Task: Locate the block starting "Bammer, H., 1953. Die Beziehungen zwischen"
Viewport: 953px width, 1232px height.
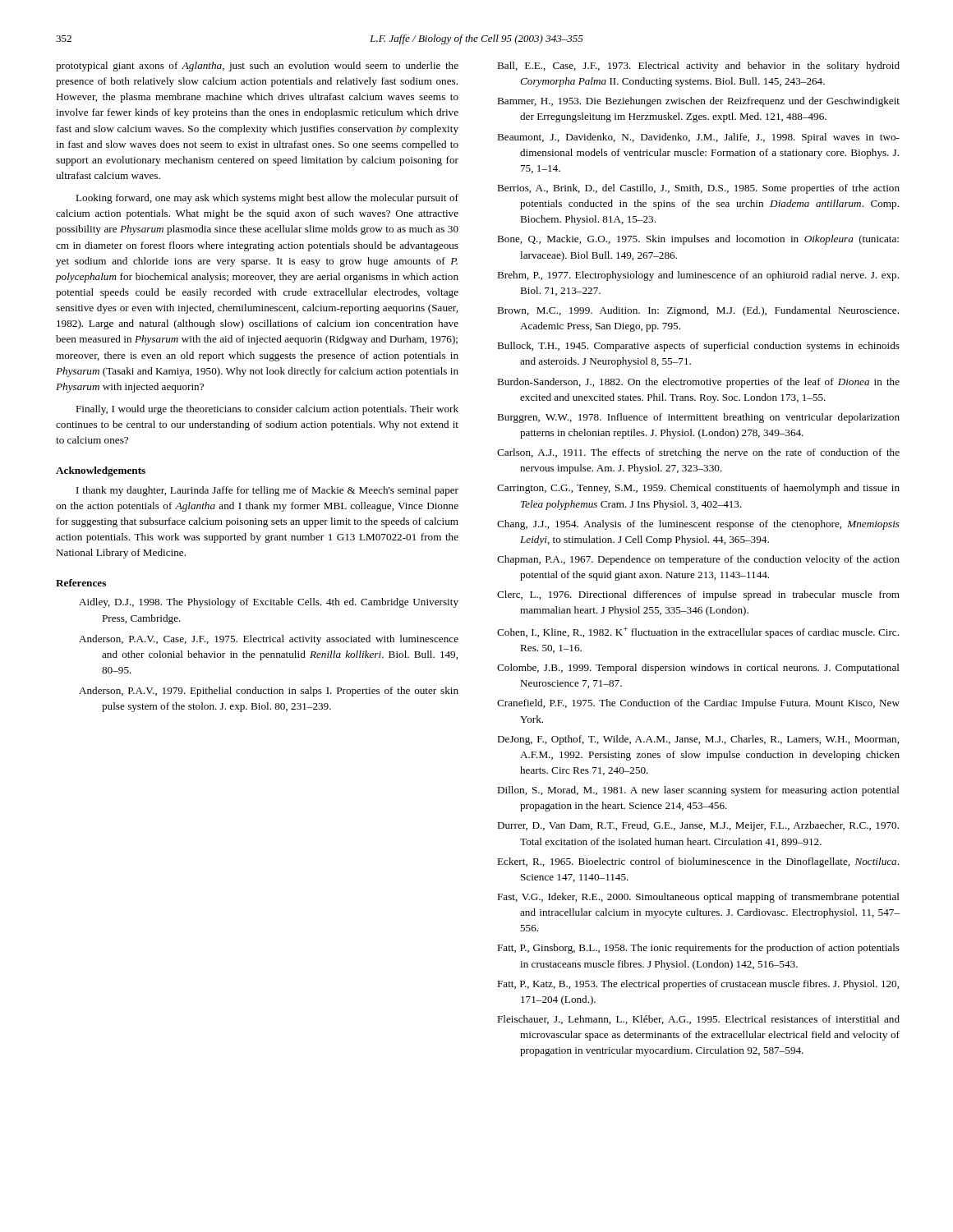Action: tap(698, 109)
